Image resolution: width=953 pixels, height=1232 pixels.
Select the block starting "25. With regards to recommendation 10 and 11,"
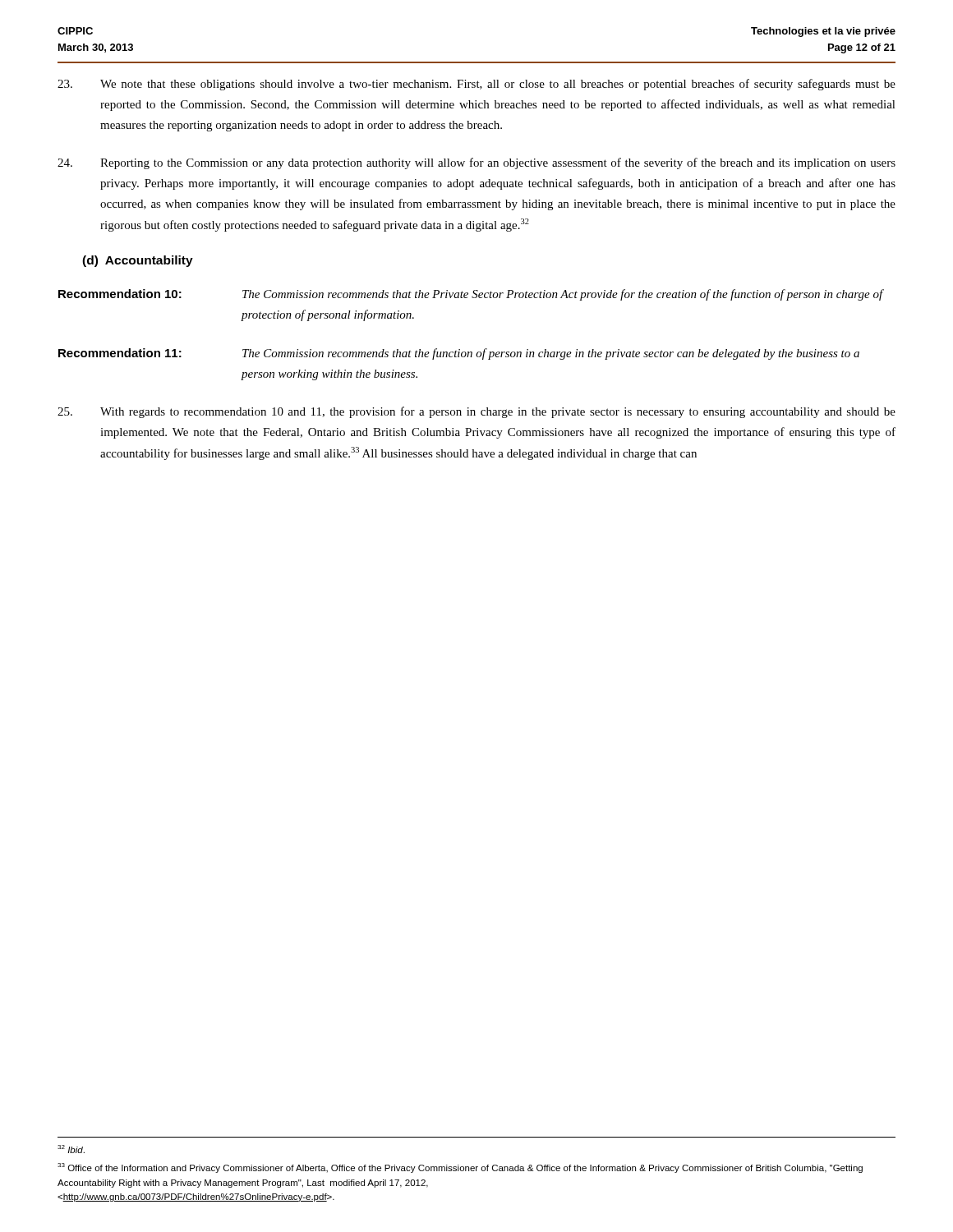pyautogui.click(x=476, y=433)
